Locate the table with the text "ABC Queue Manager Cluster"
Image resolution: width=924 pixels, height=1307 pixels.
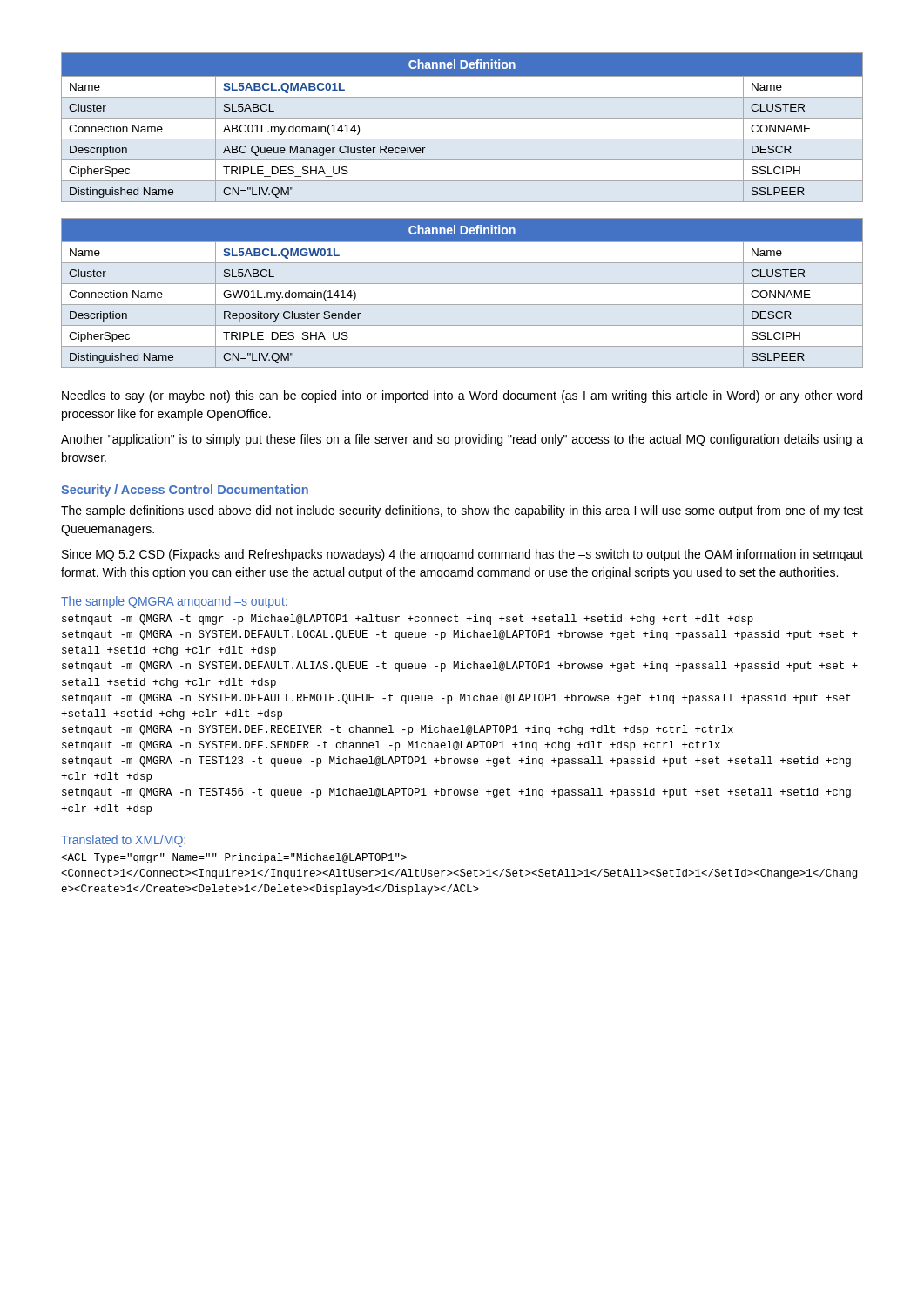point(462,127)
